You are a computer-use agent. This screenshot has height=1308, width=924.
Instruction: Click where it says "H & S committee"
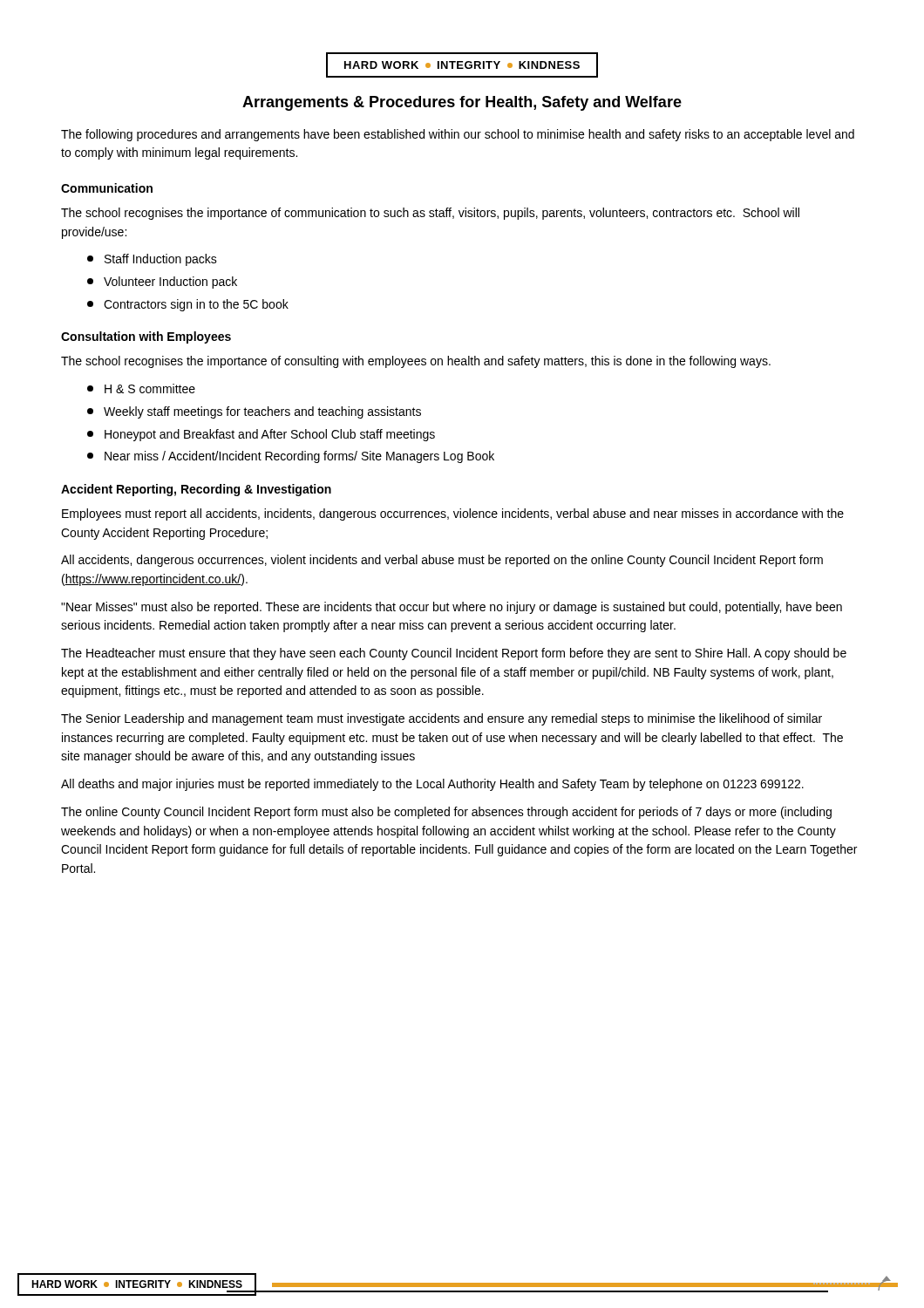point(141,390)
